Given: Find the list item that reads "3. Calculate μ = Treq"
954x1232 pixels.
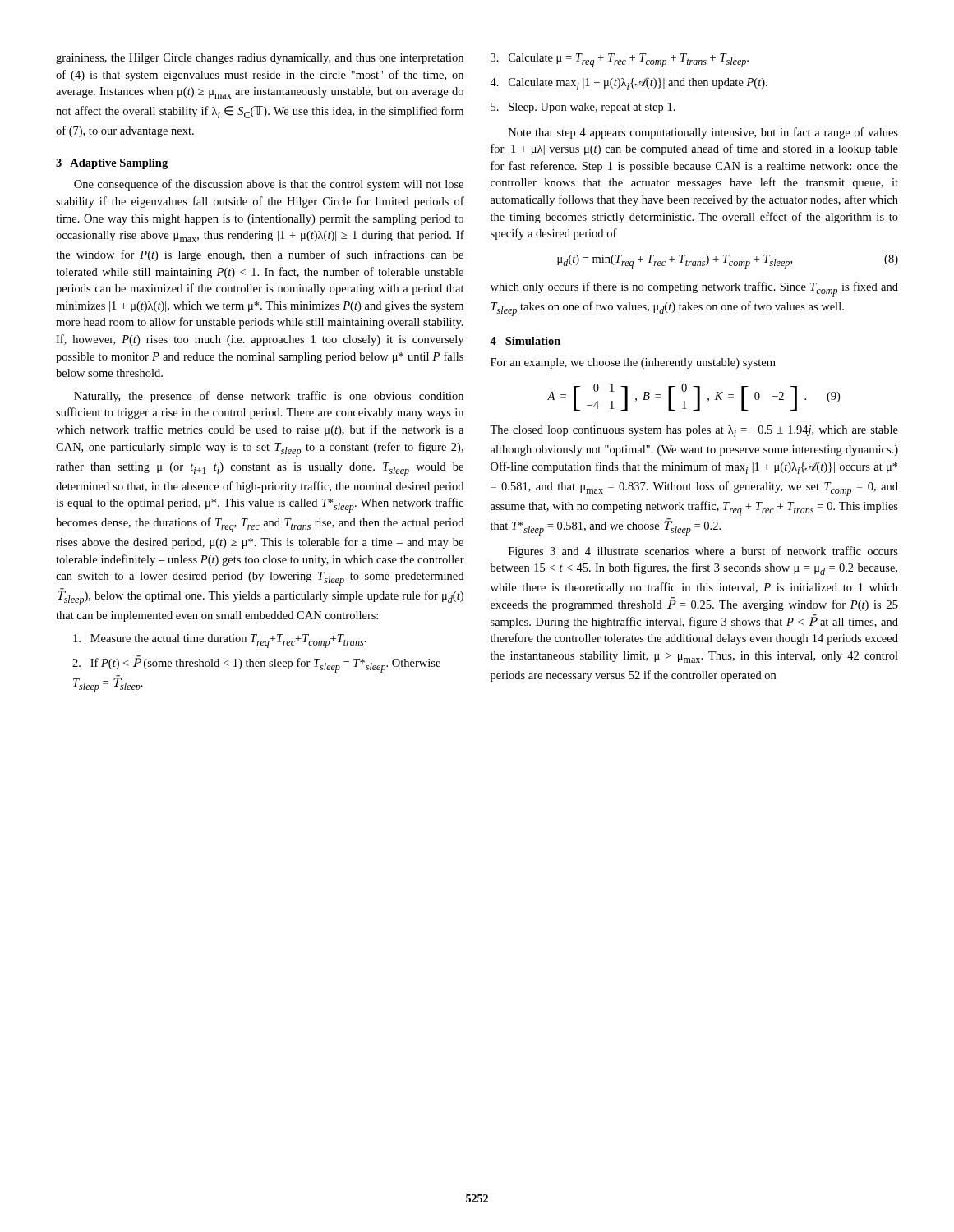Looking at the screenshot, I should (x=620, y=58).
